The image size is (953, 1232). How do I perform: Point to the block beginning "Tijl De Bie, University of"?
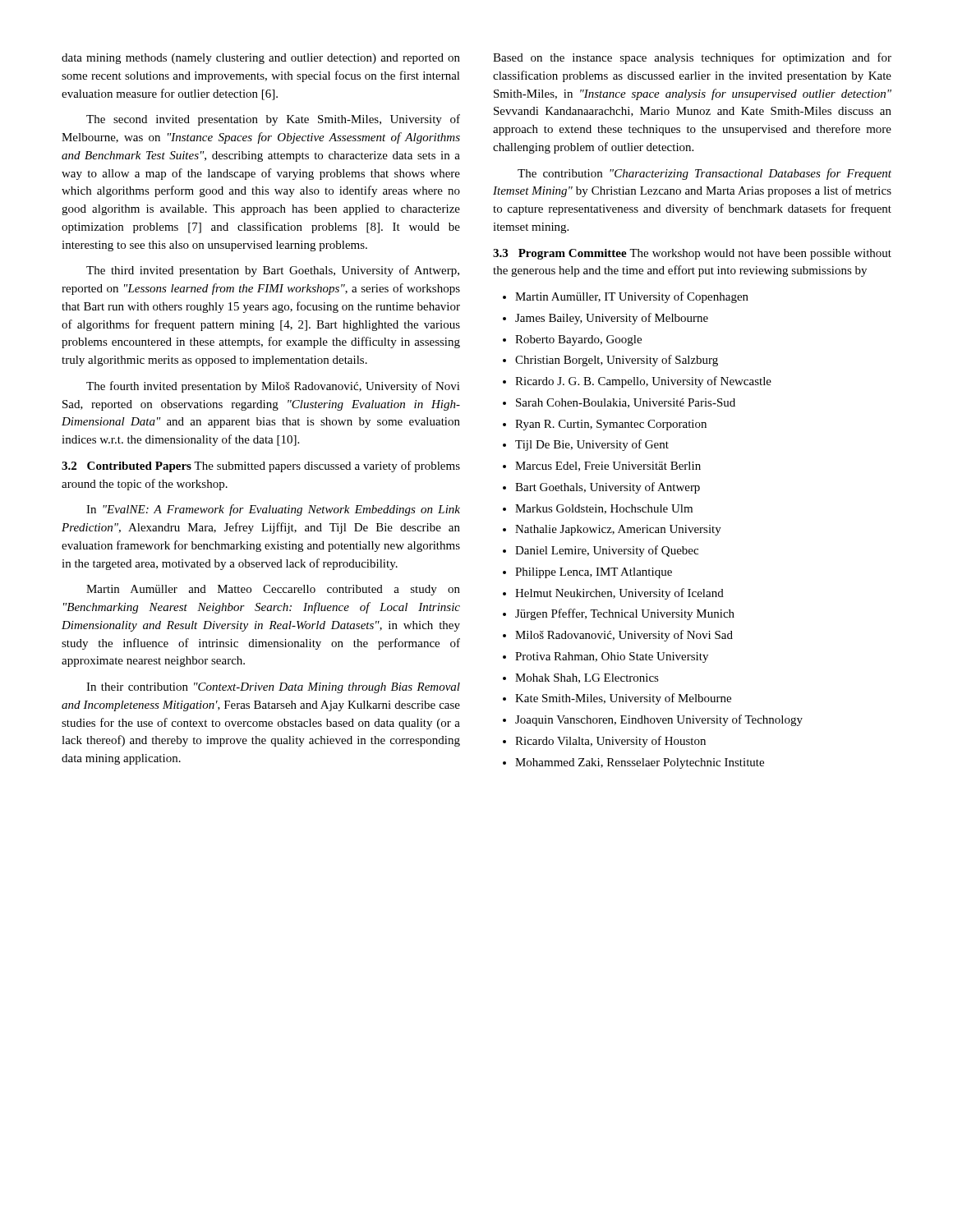point(586,445)
